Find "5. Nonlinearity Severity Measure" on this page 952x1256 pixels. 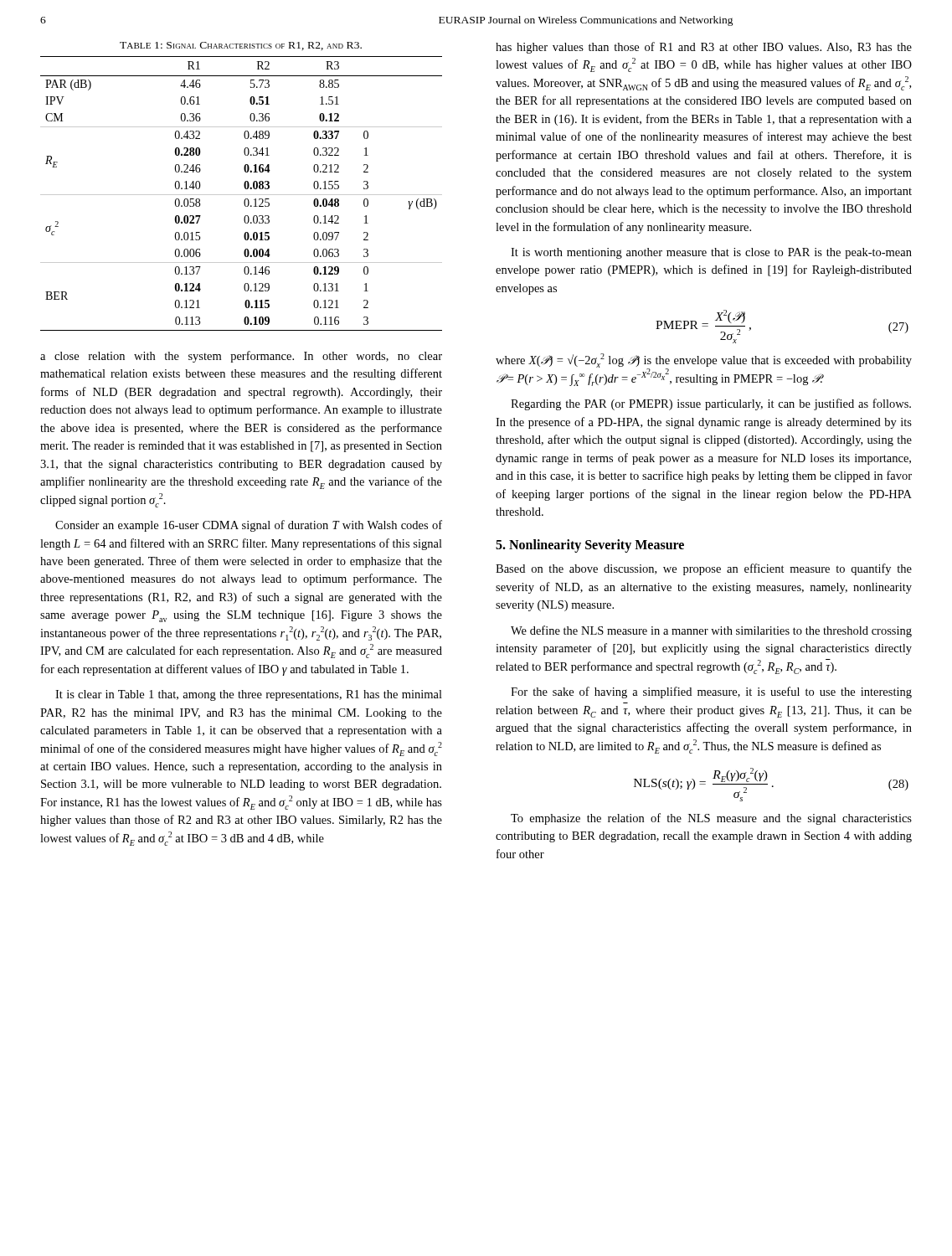[x=590, y=545]
